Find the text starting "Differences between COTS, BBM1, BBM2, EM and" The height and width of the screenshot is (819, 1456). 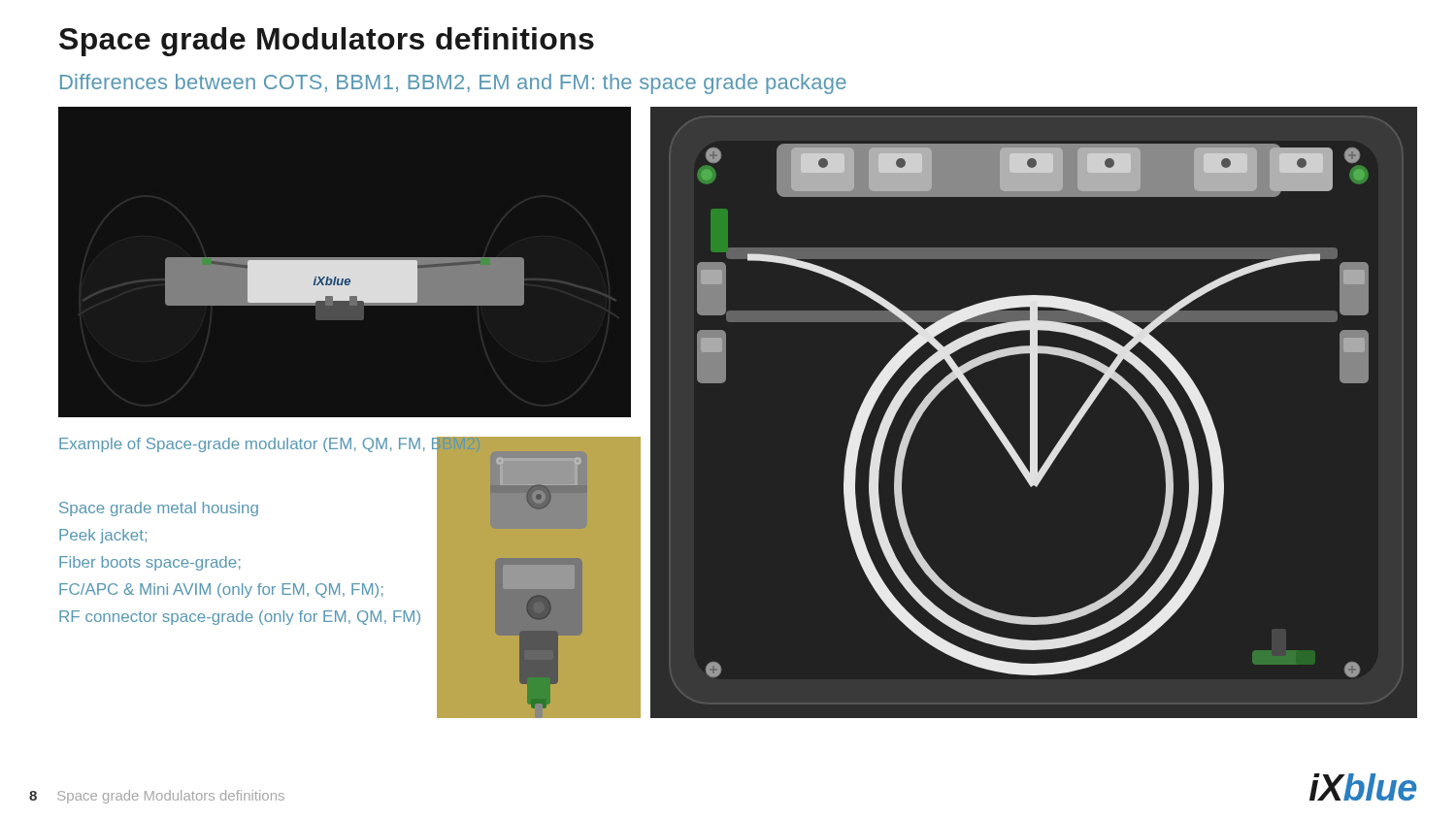click(x=453, y=82)
